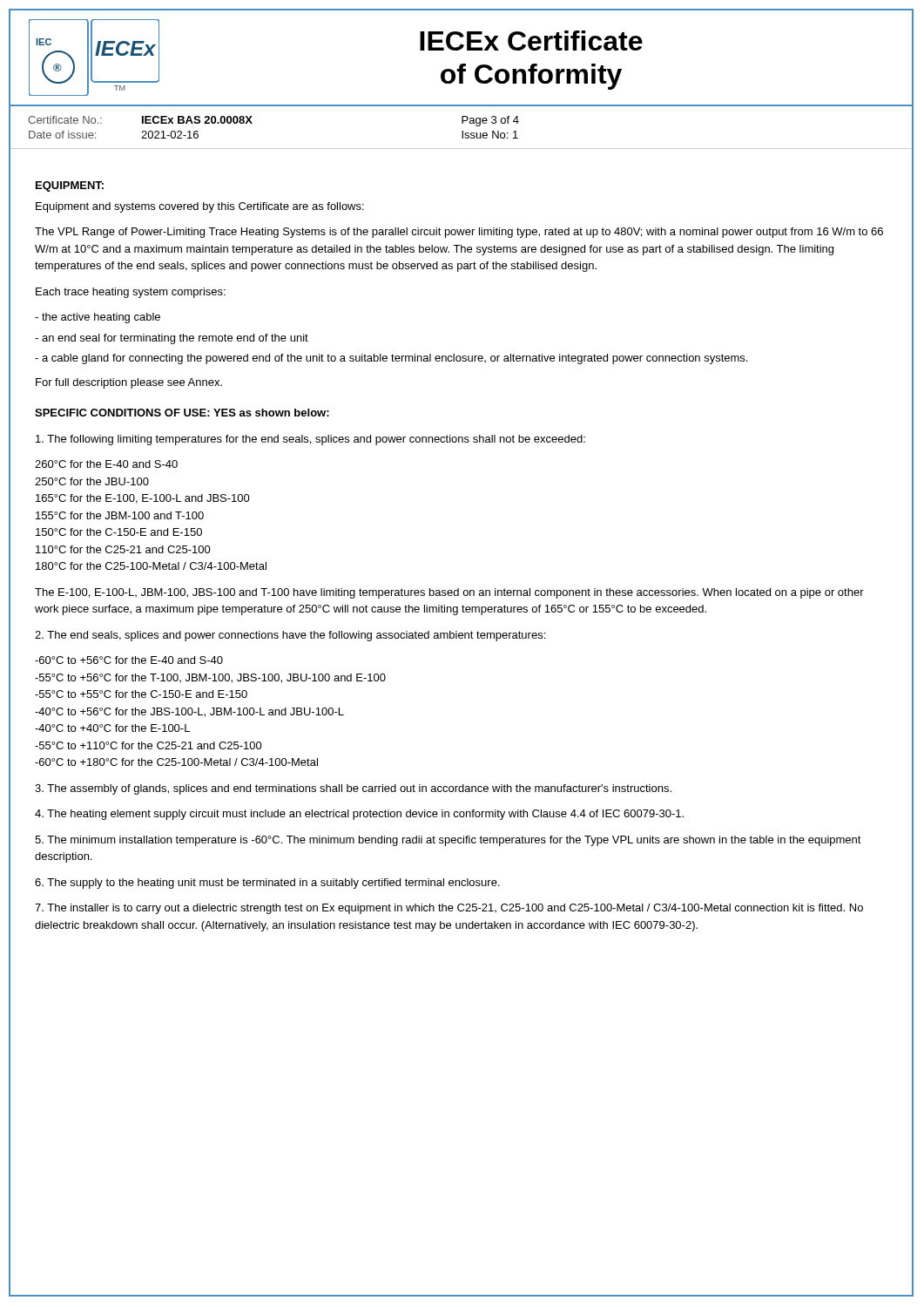The width and height of the screenshot is (924, 1307).
Task: Locate the text "Date of issue: 2021-02-16"
Action: point(60,135)
